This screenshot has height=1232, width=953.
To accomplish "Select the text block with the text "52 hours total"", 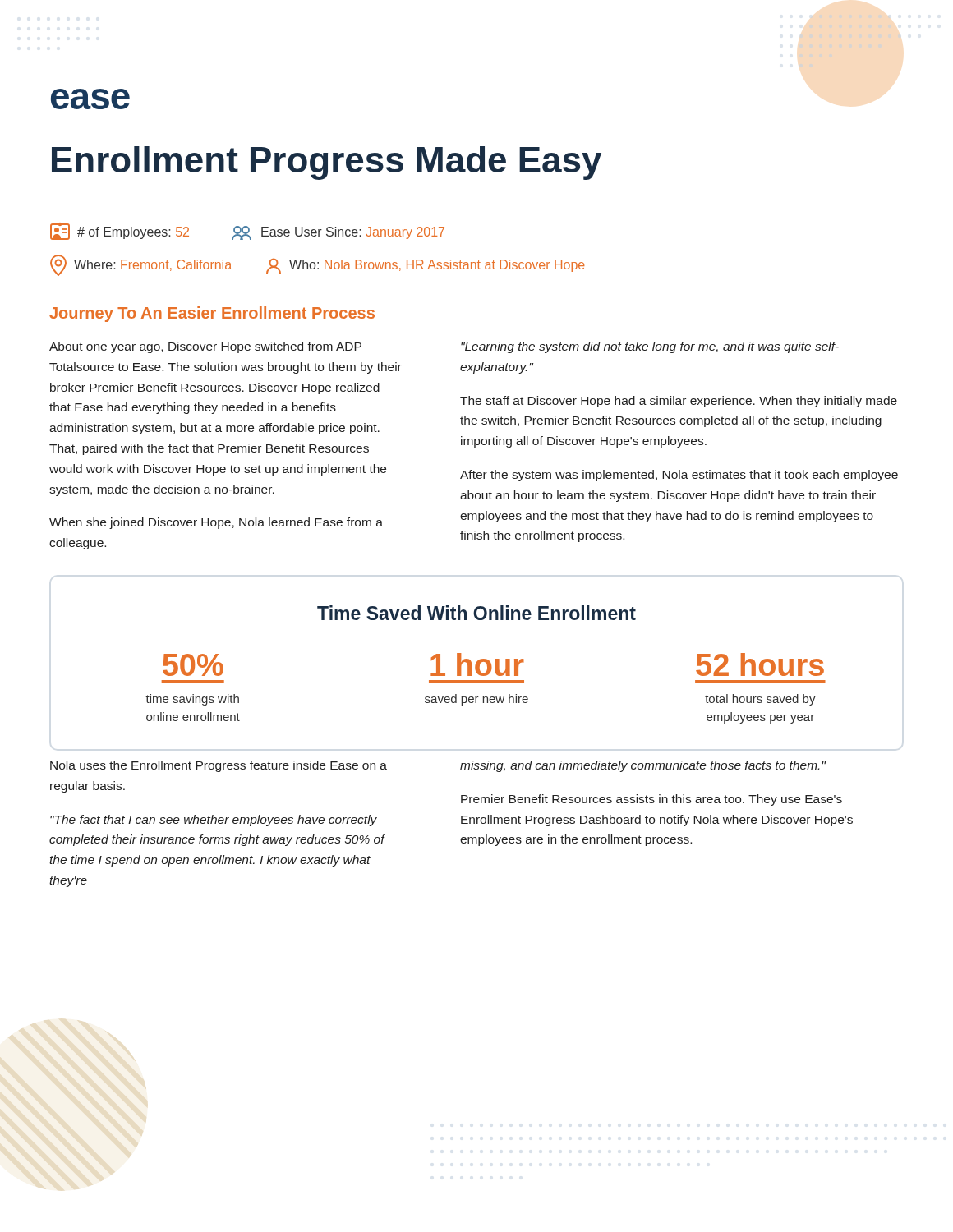I will tap(760, 686).
